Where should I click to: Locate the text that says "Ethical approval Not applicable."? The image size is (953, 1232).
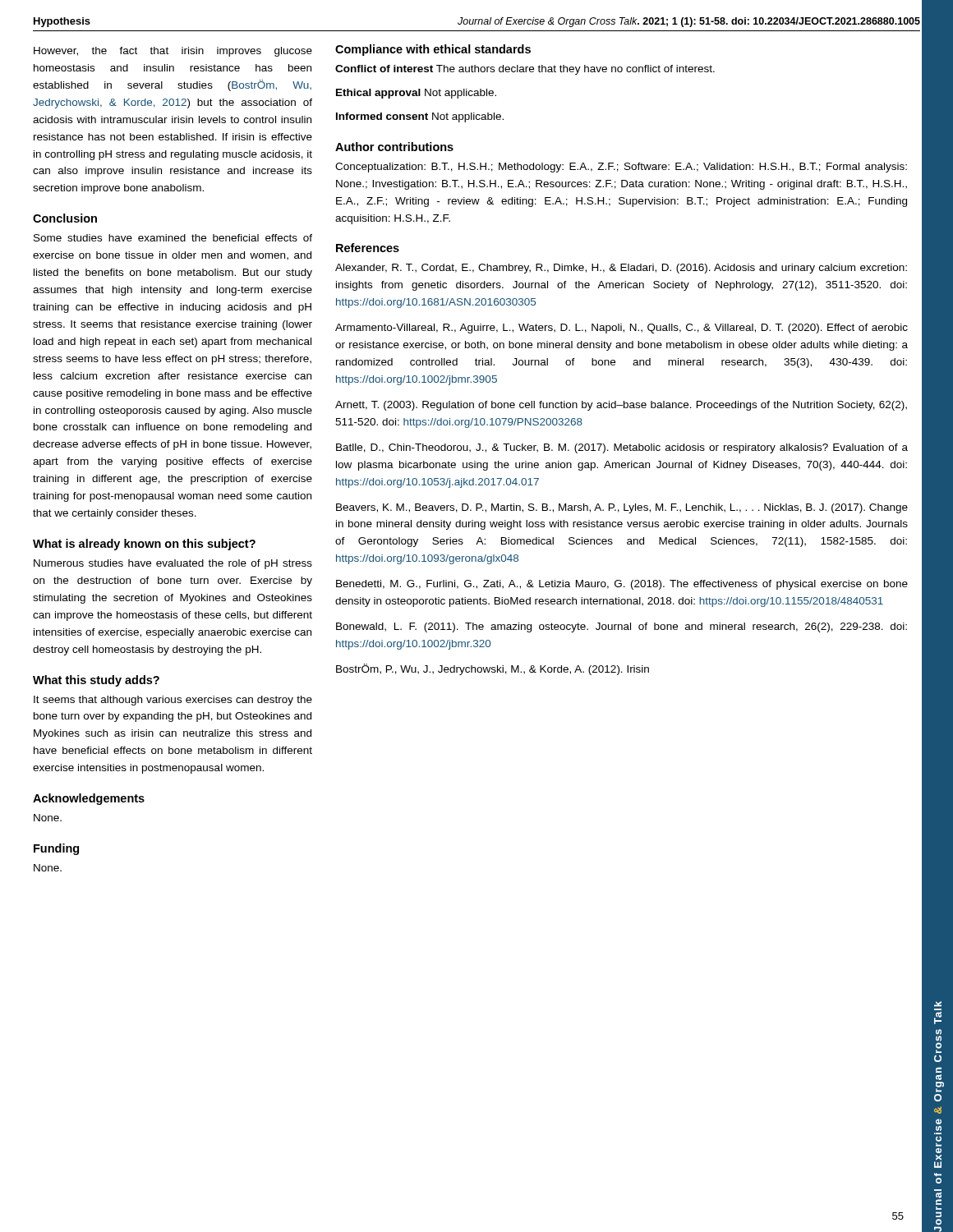tap(416, 94)
